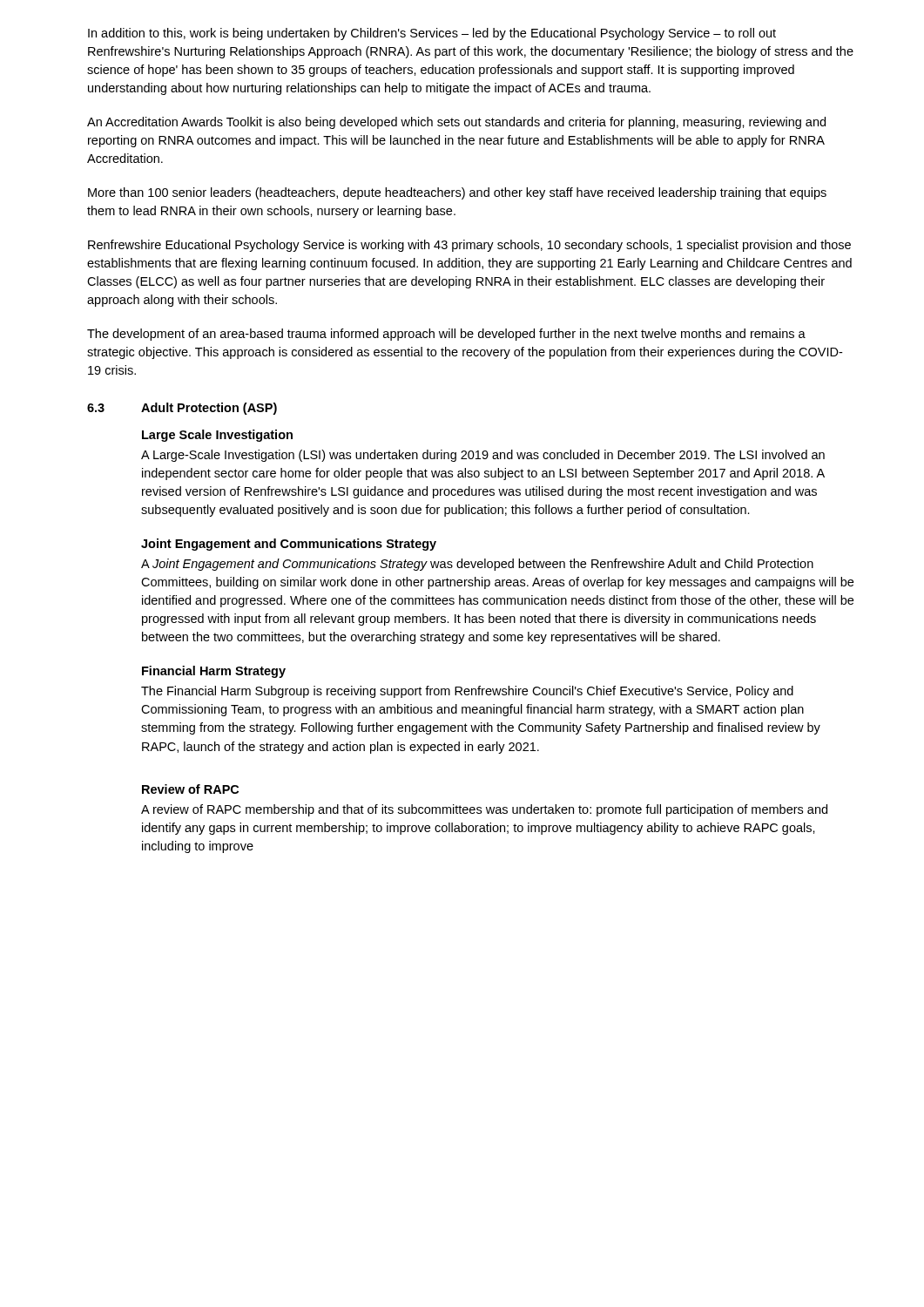Viewport: 924px width, 1307px height.
Task: Select the text block that reads "An Accreditation Awards Toolkit is"
Action: pos(471,141)
